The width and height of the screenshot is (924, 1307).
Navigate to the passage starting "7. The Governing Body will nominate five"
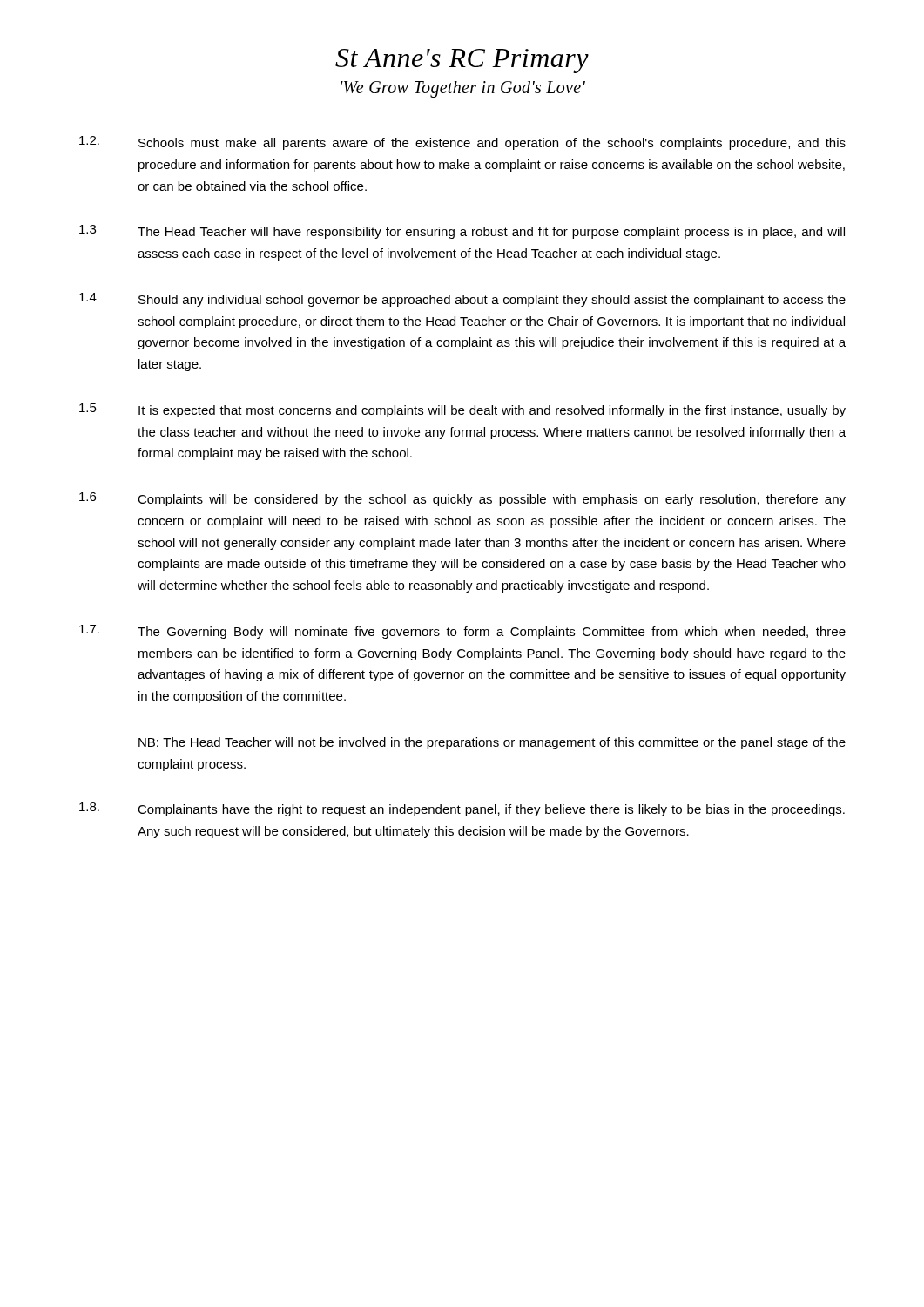click(462, 664)
